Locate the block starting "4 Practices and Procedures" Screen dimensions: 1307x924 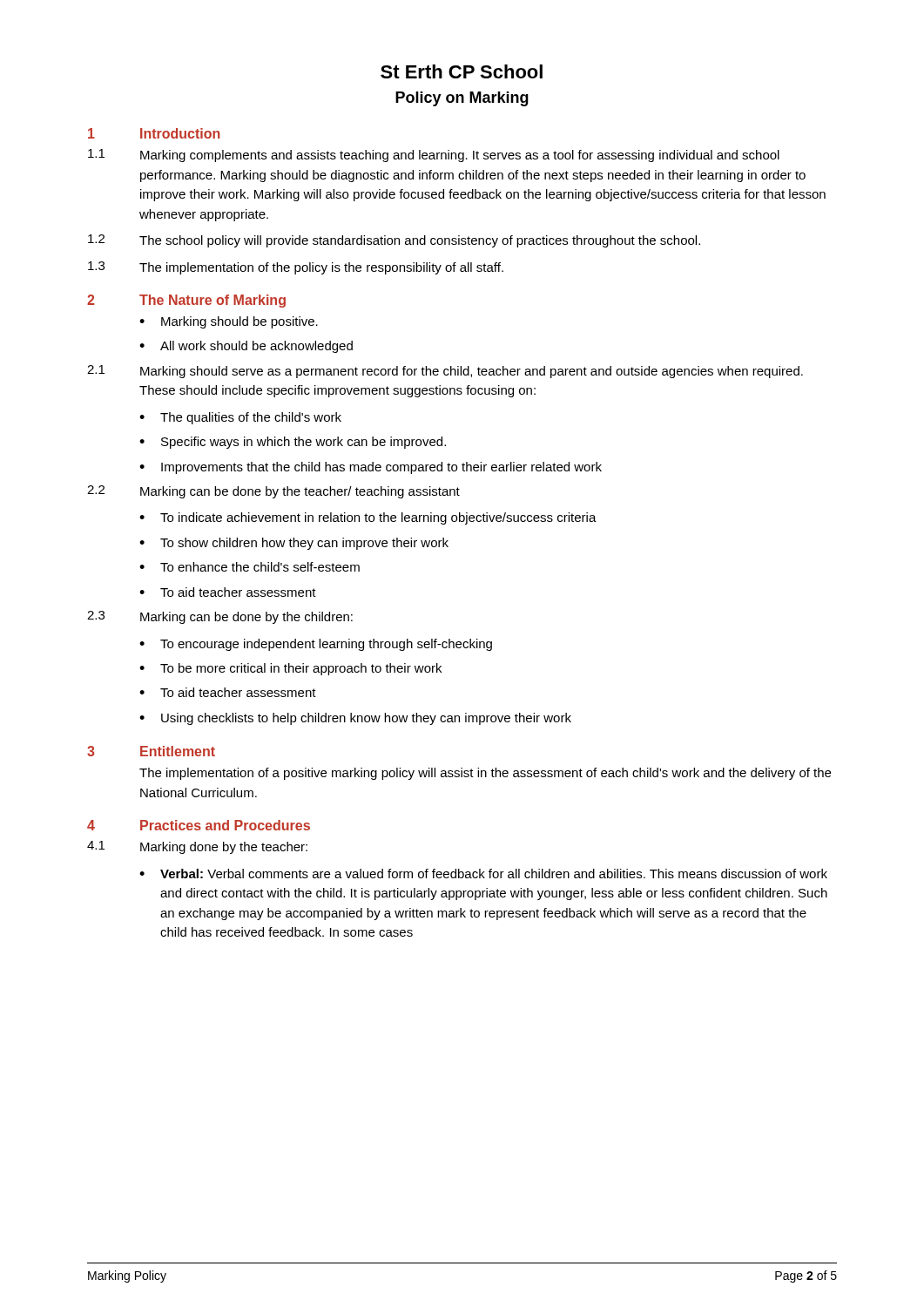pyautogui.click(x=199, y=826)
